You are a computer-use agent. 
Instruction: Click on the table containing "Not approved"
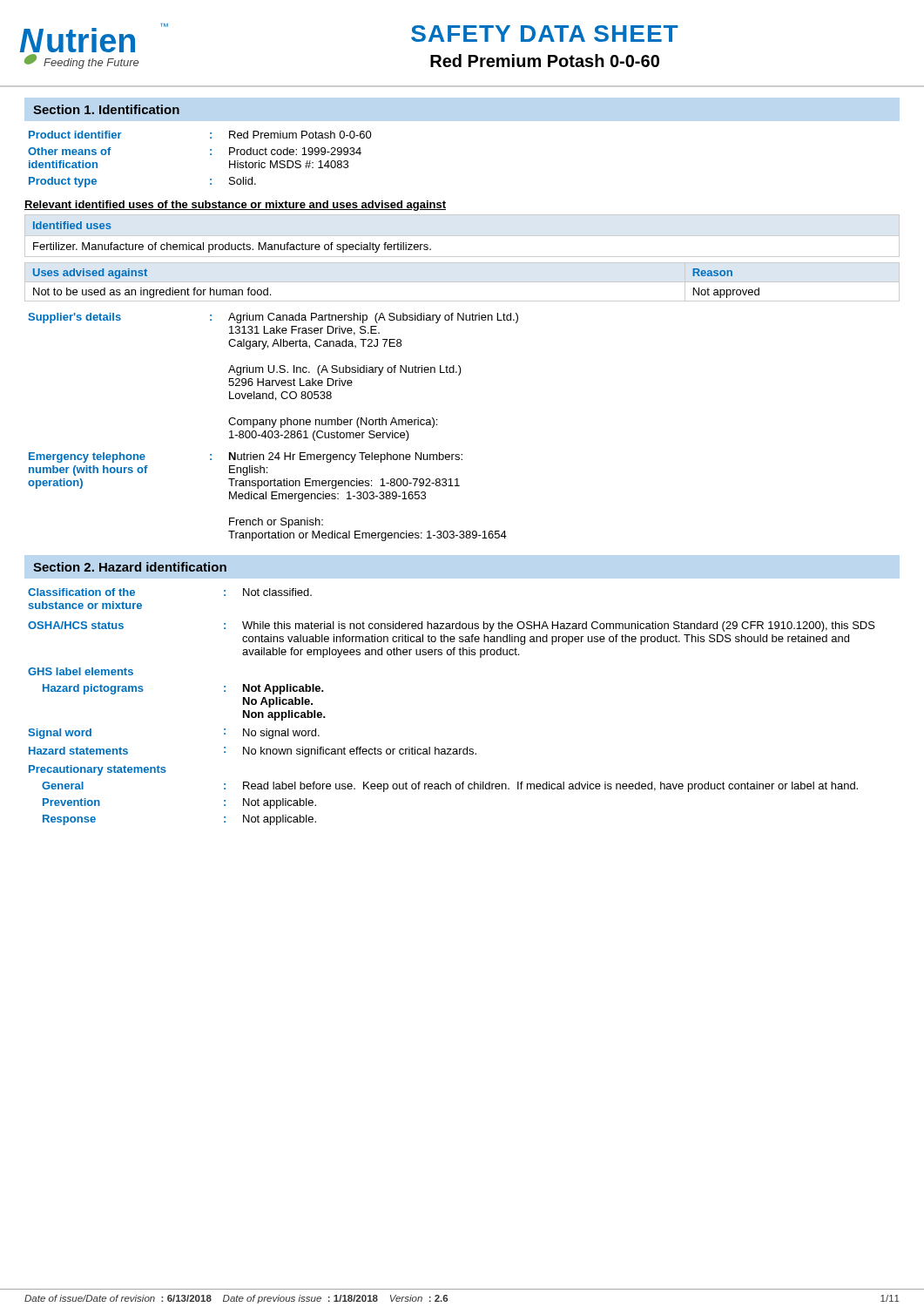pos(462,282)
